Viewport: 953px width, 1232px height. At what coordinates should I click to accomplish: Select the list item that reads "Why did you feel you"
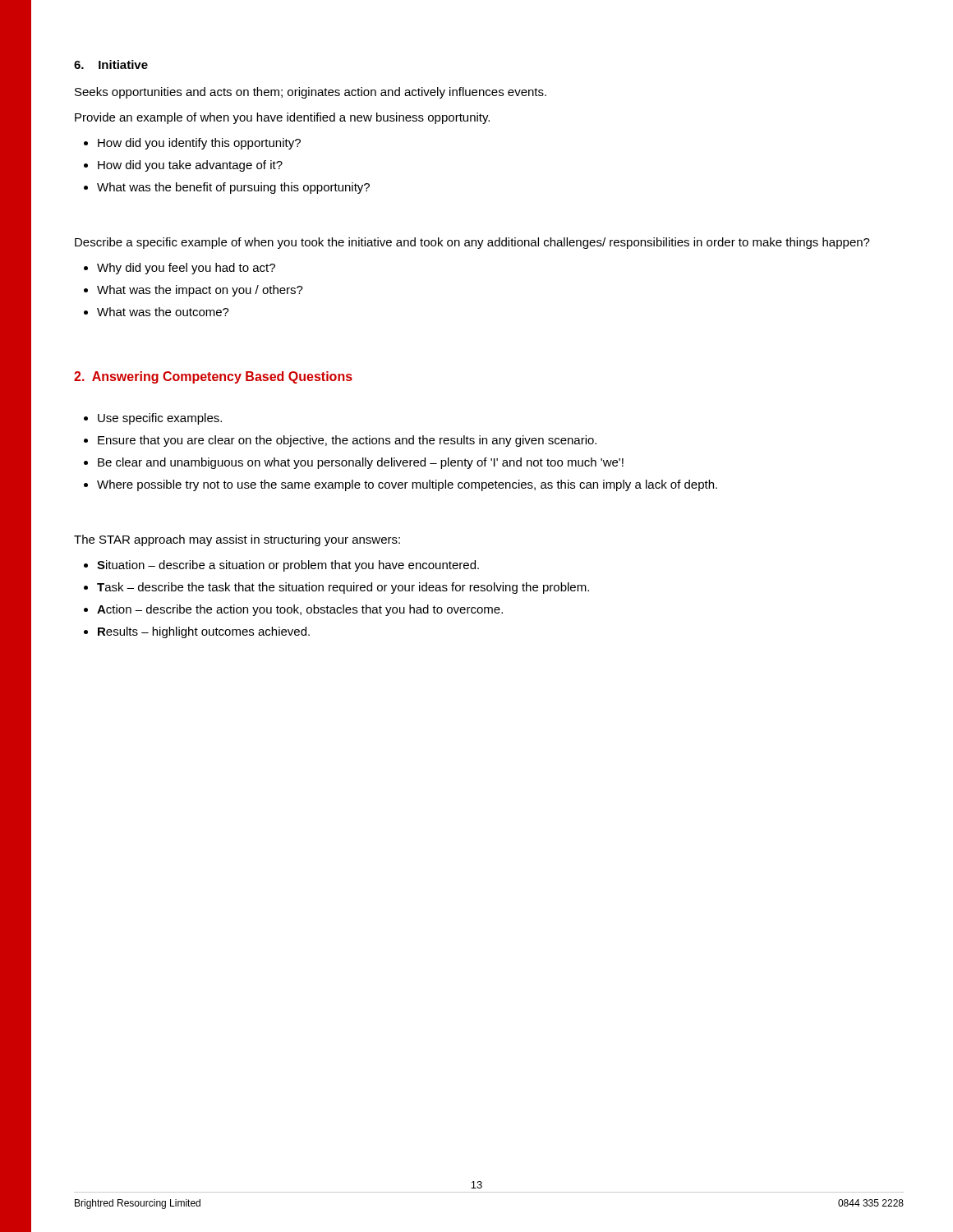click(x=186, y=267)
